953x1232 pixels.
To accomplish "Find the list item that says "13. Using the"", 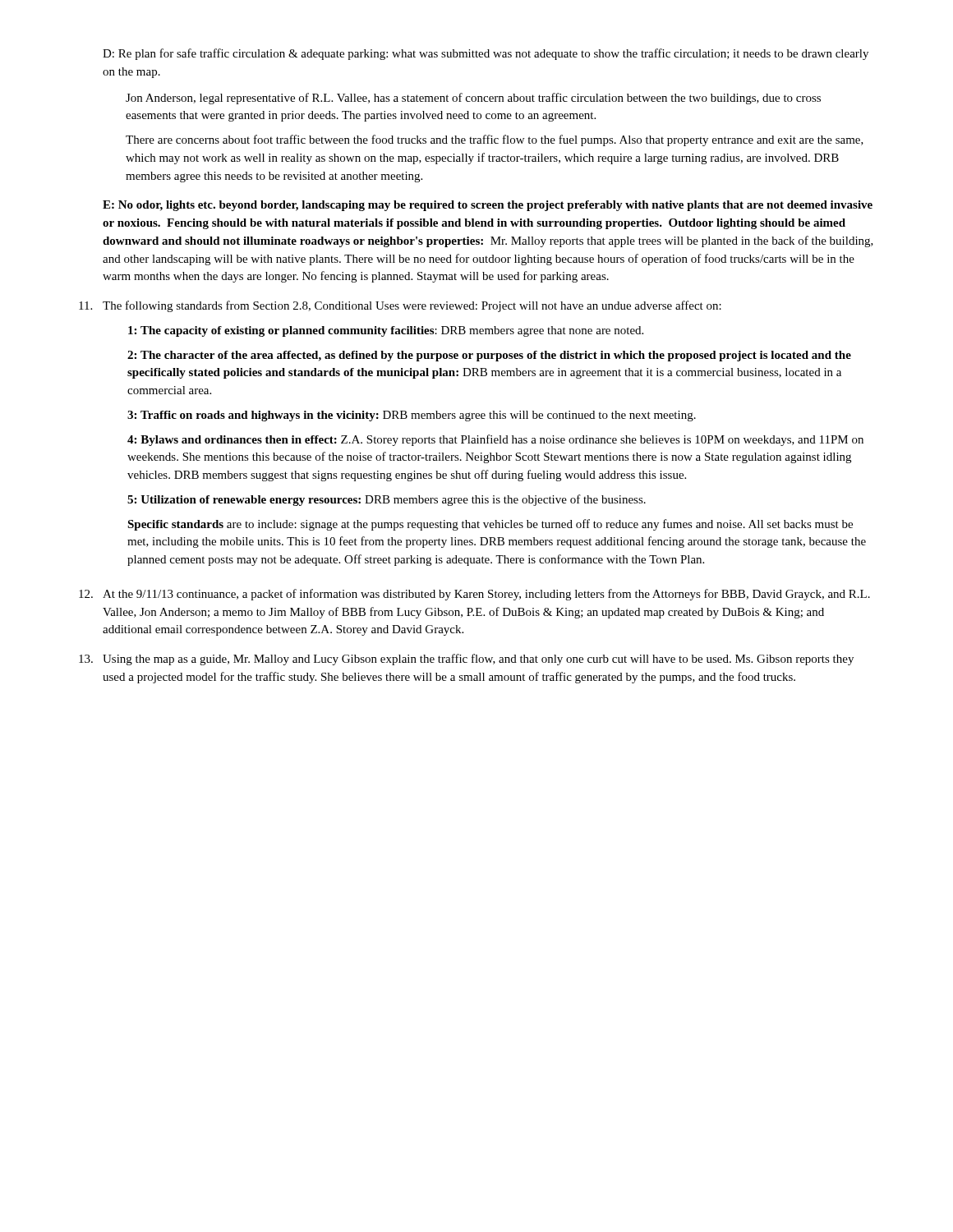I will (476, 668).
